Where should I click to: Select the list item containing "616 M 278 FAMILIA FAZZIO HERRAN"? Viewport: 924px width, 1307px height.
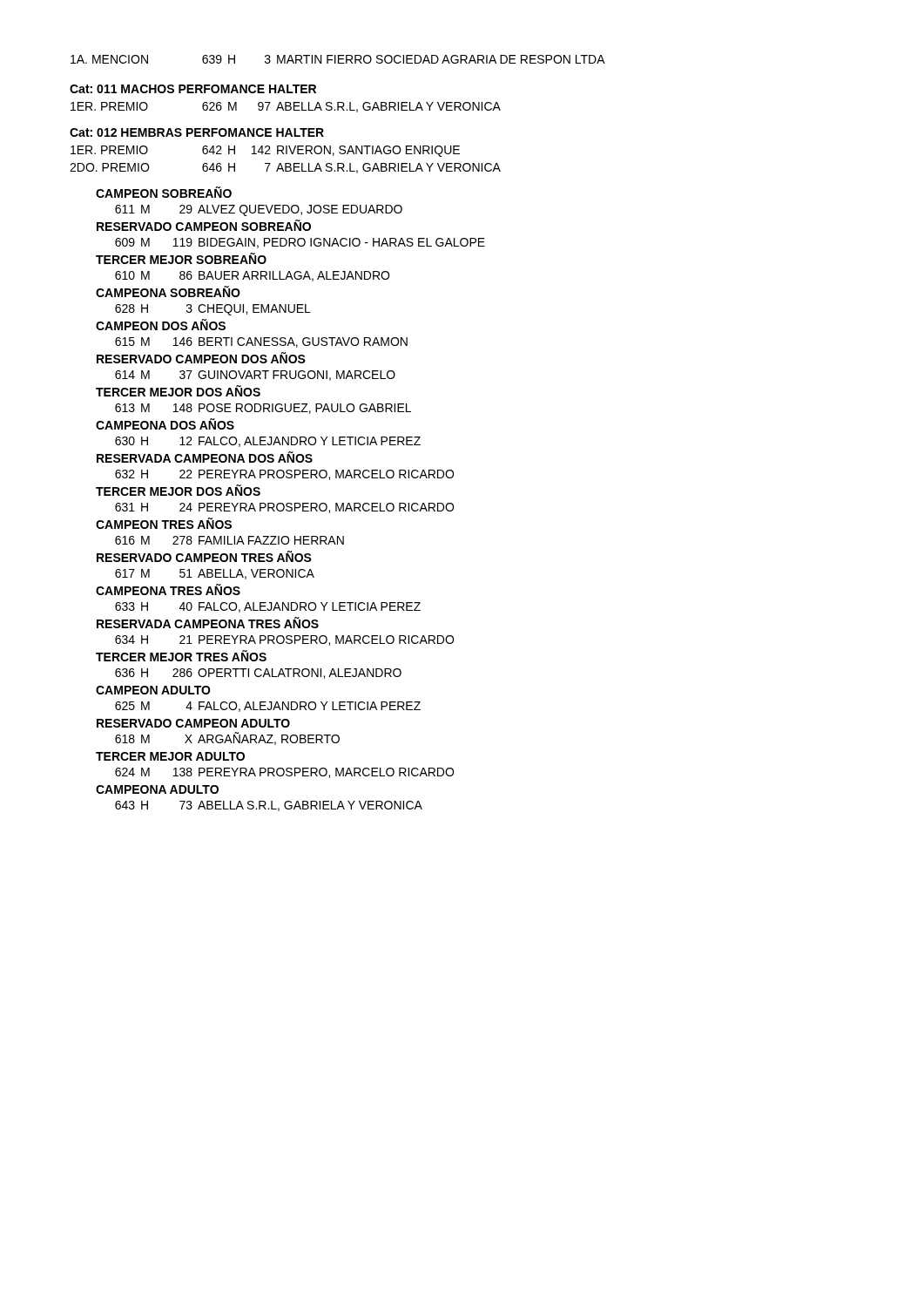point(220,540)
